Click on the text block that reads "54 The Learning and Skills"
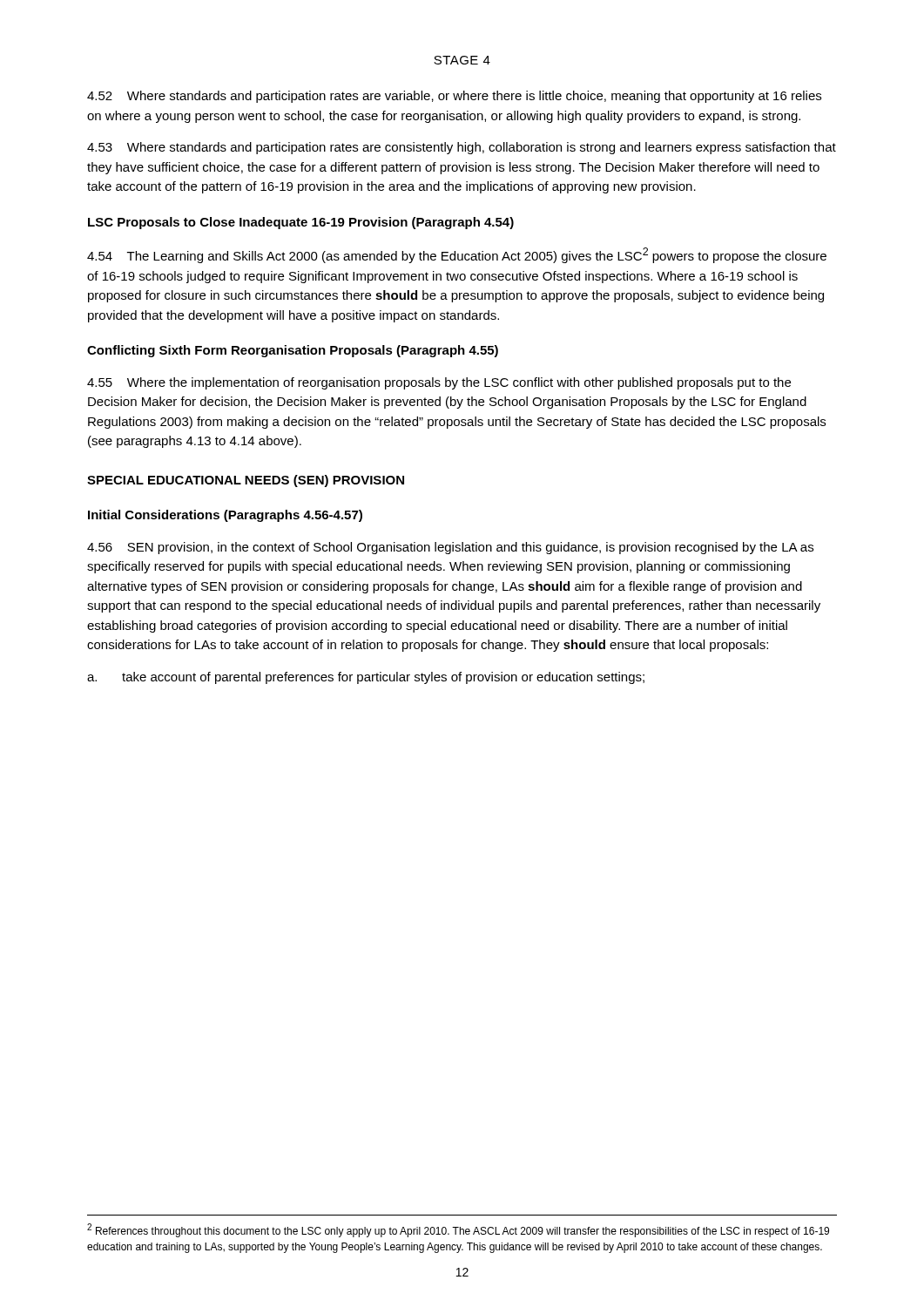Viewport: 924px width, 1307px height. coord(457,284)
